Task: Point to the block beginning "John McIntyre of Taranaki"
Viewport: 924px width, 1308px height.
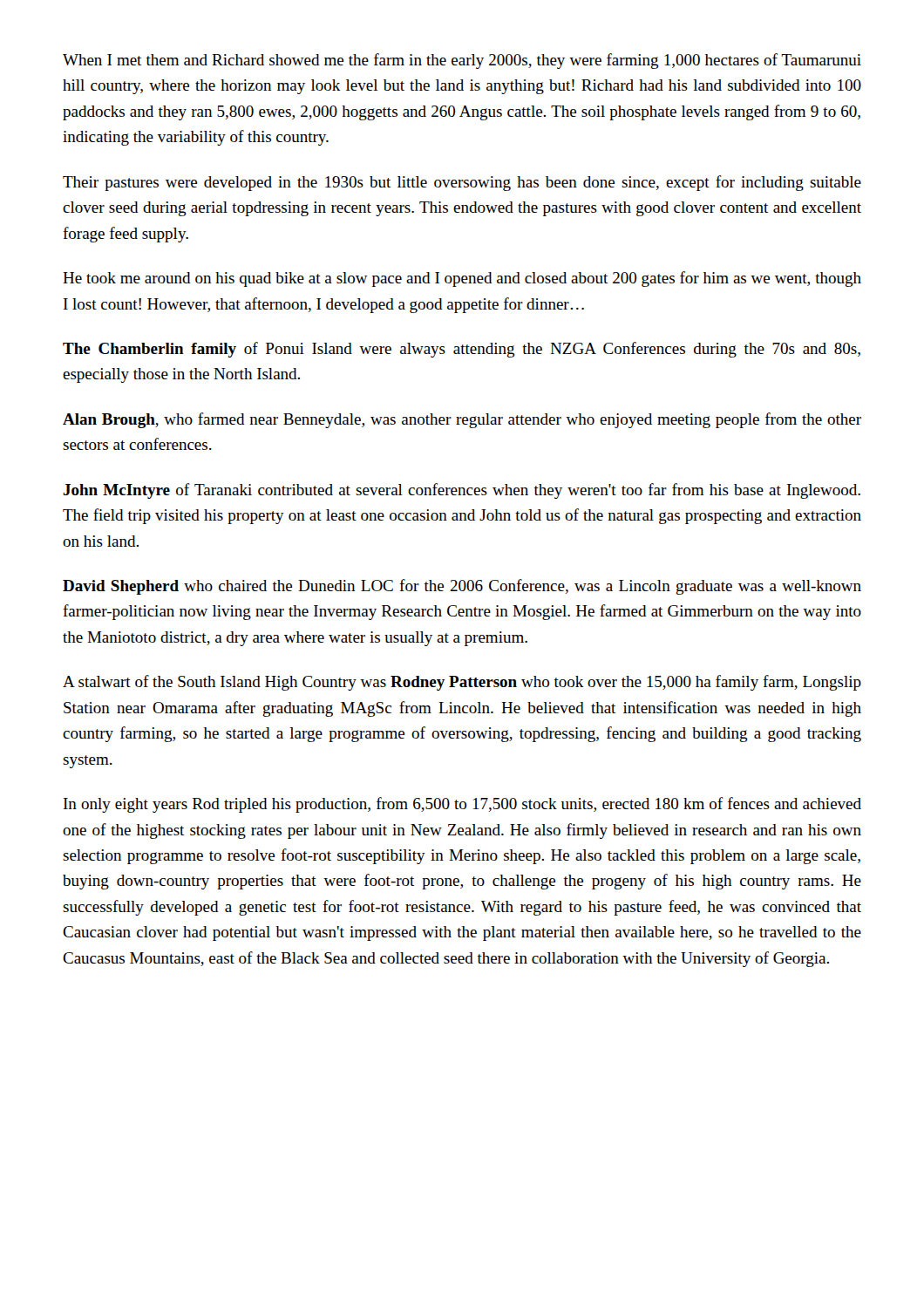Action: click(x=462, y=515)
